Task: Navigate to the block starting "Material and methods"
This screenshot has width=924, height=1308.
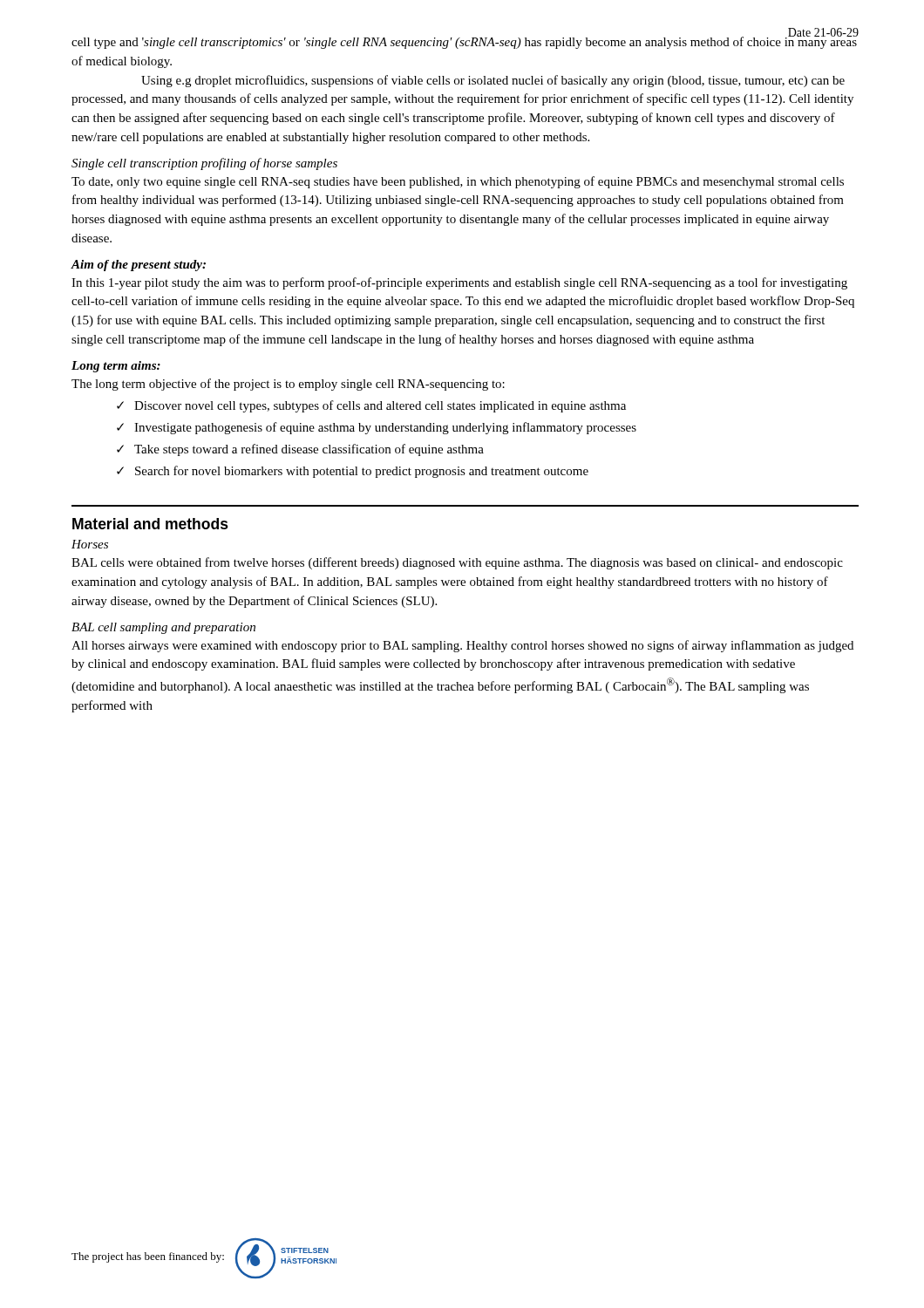Action: point(150,524)
